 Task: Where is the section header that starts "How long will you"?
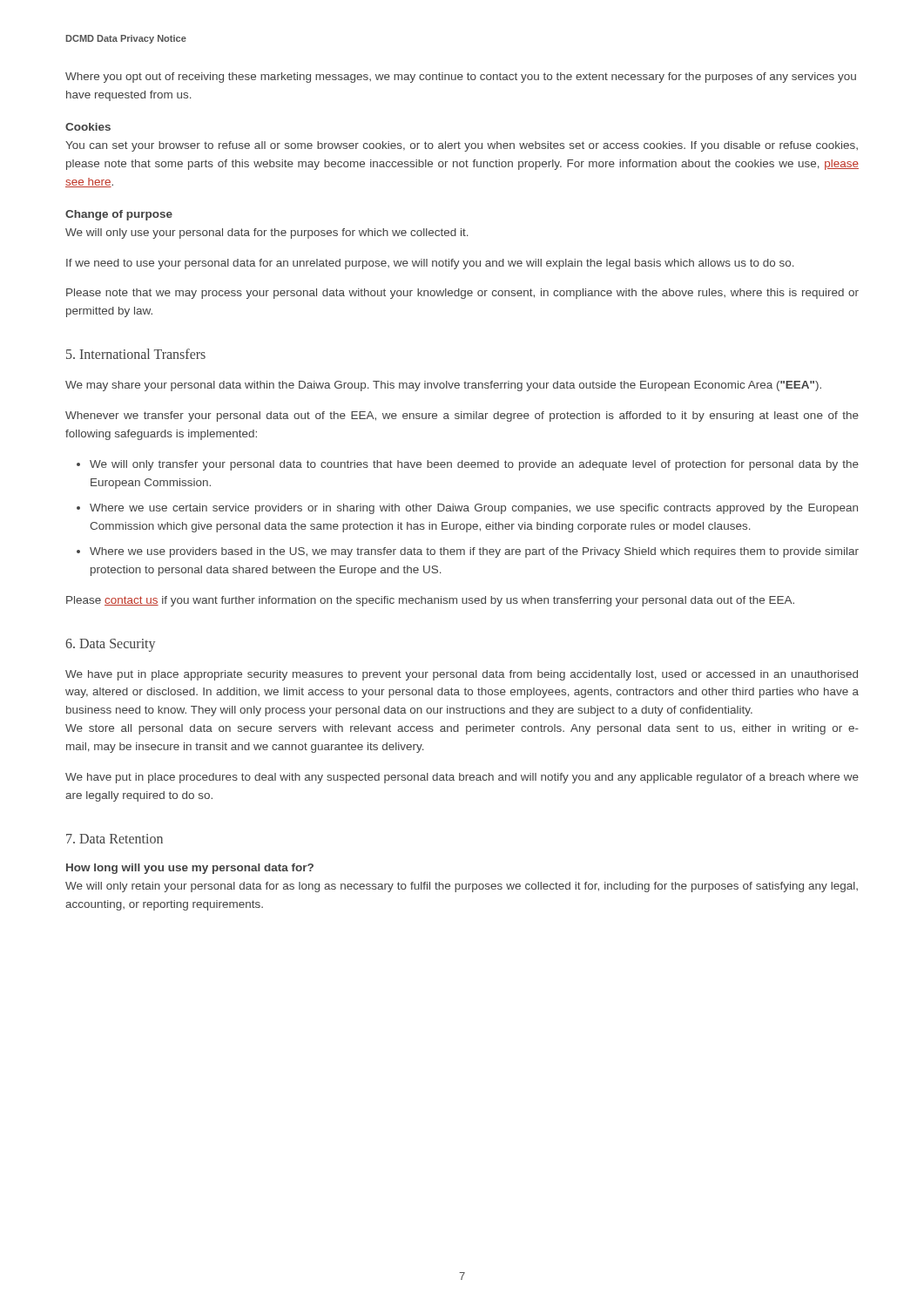point(190,869)
